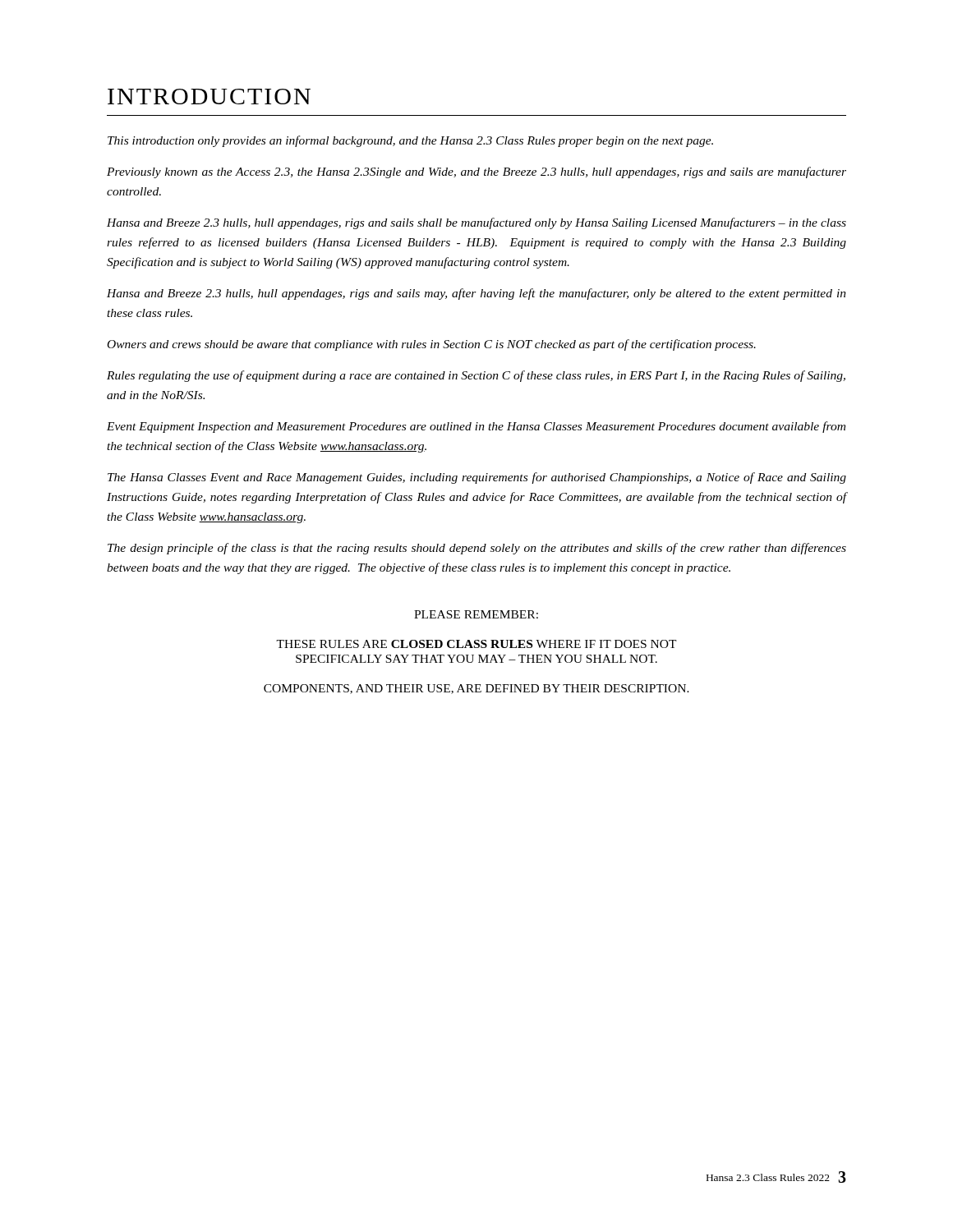Navigate to the block starting "Previously known as the Access"
This screenshot has height=1232, width=953.
tap(476, 181)
